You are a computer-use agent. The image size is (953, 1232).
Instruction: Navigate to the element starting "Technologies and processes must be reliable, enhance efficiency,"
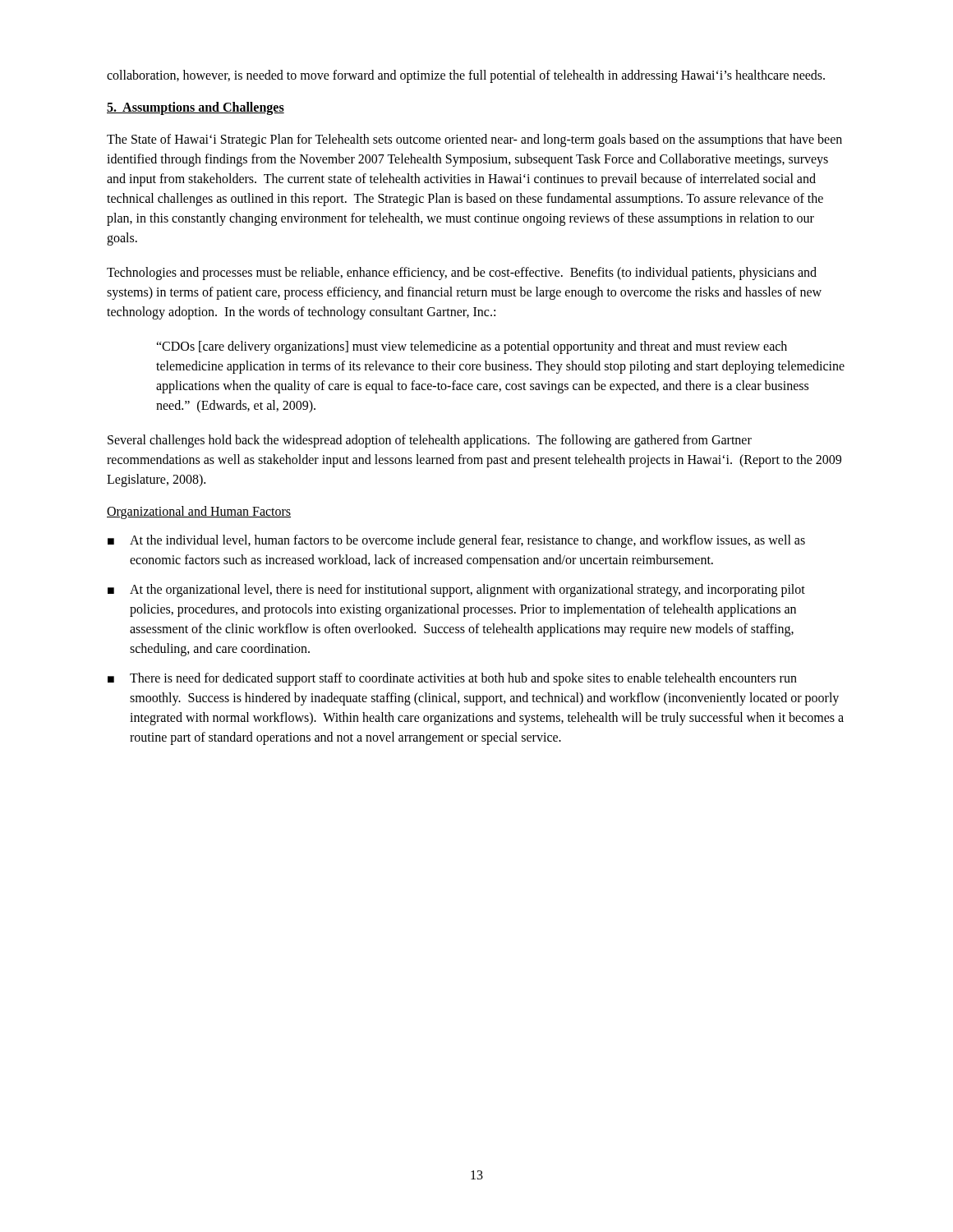coord(464,292)
